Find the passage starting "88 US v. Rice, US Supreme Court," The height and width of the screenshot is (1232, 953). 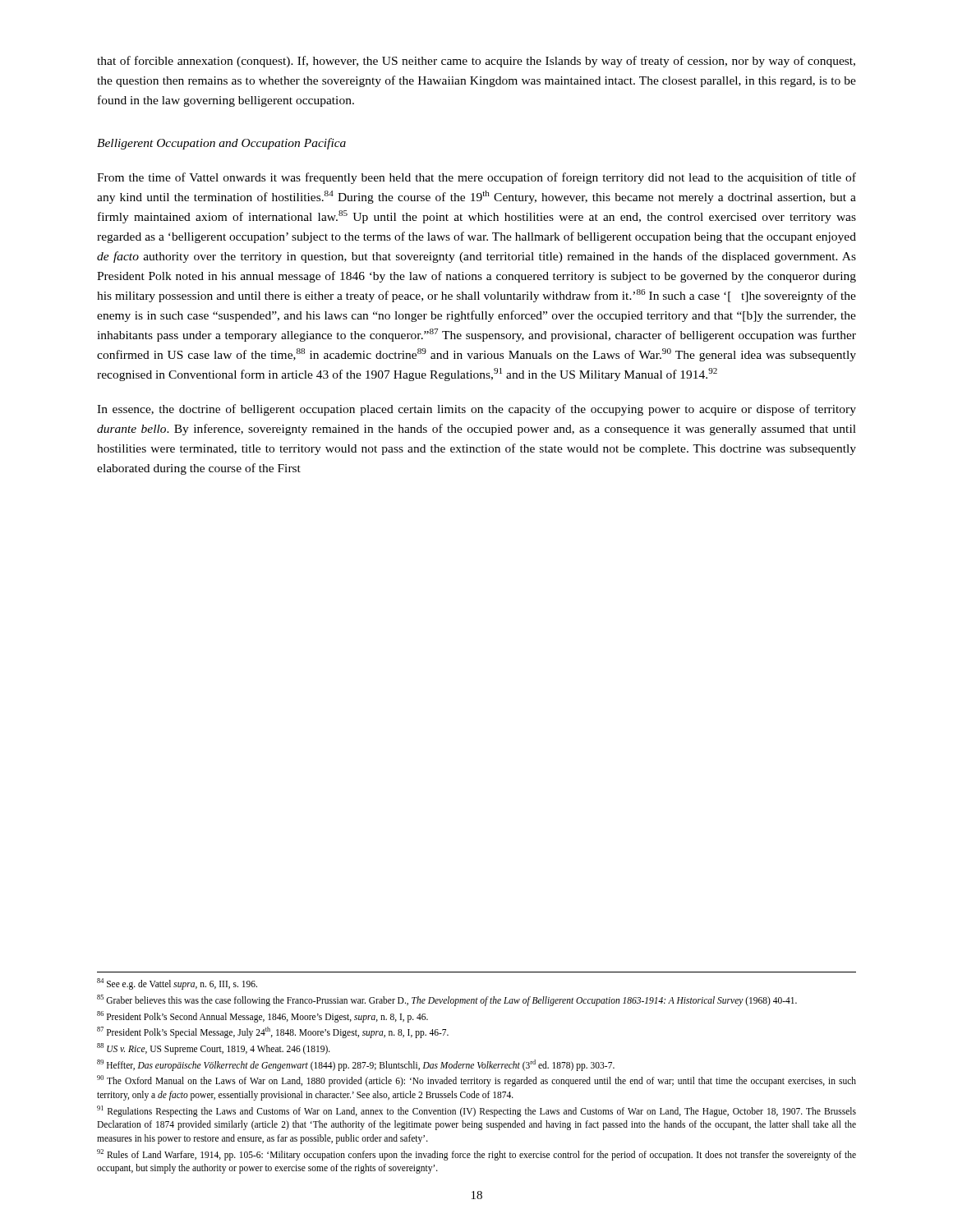(214, 1048)
